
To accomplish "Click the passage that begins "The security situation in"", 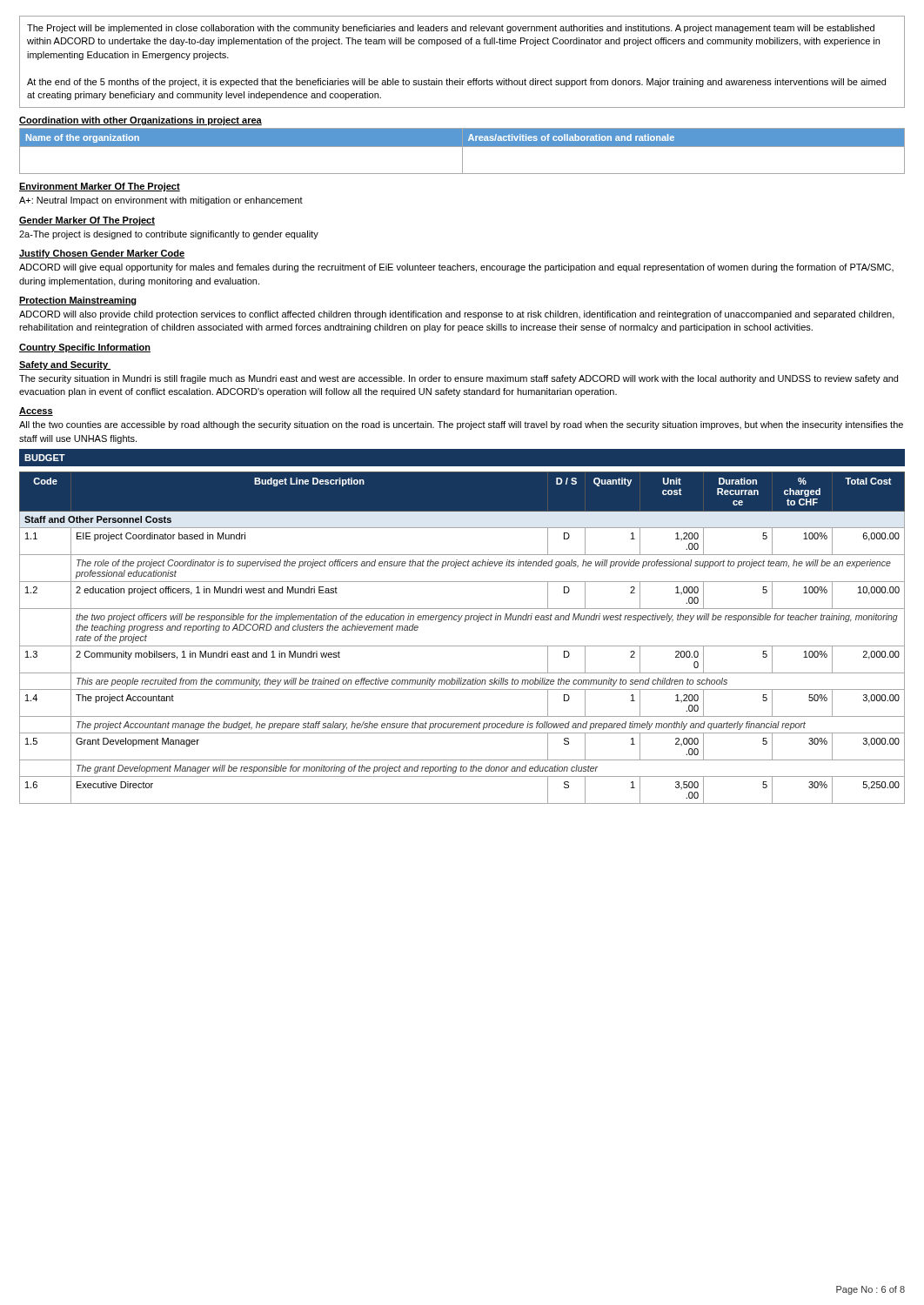I will click(x=459, y=385).
